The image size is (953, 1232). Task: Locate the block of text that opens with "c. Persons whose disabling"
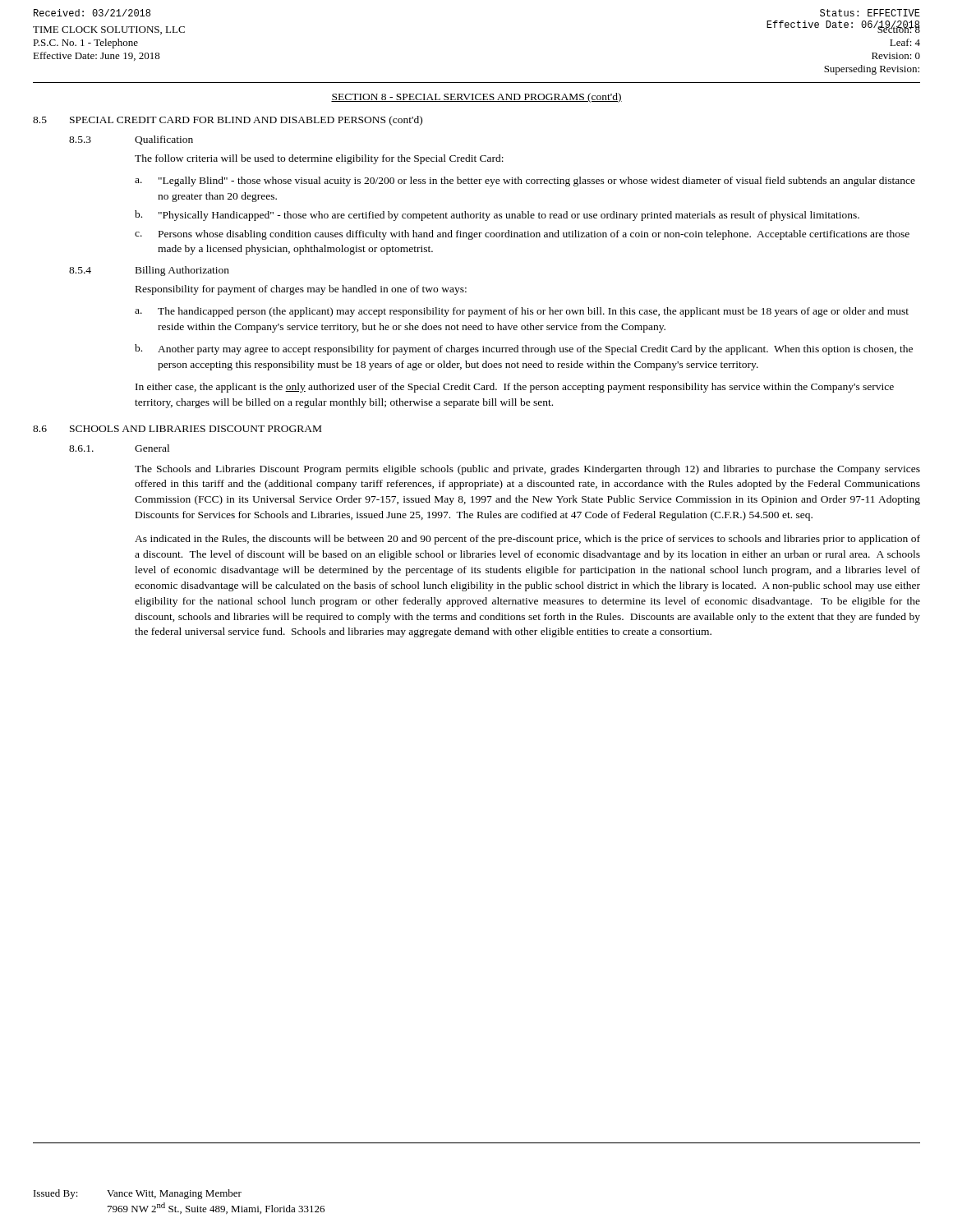[527, 242]
